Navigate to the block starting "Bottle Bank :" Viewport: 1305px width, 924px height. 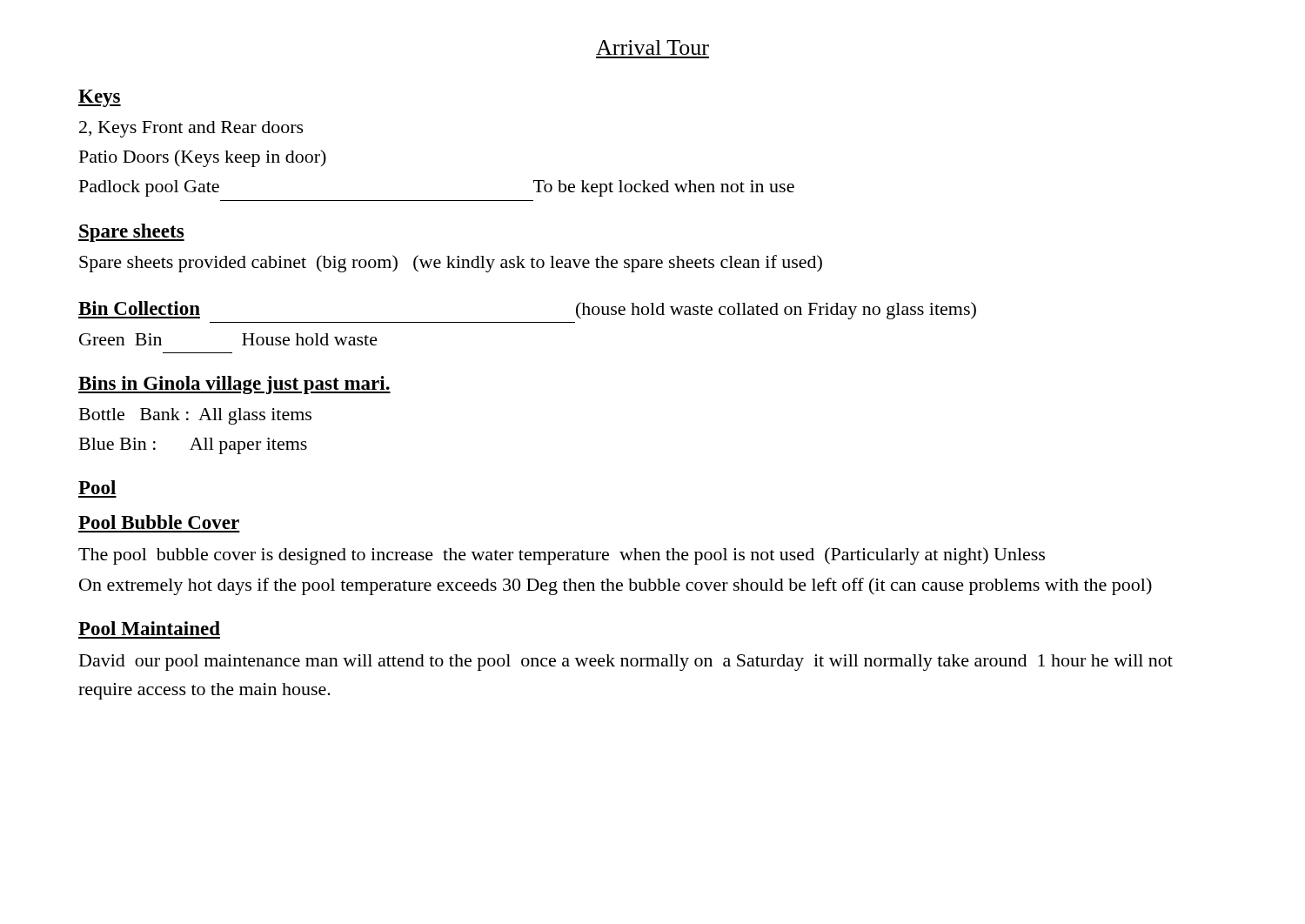coord(195,414)
